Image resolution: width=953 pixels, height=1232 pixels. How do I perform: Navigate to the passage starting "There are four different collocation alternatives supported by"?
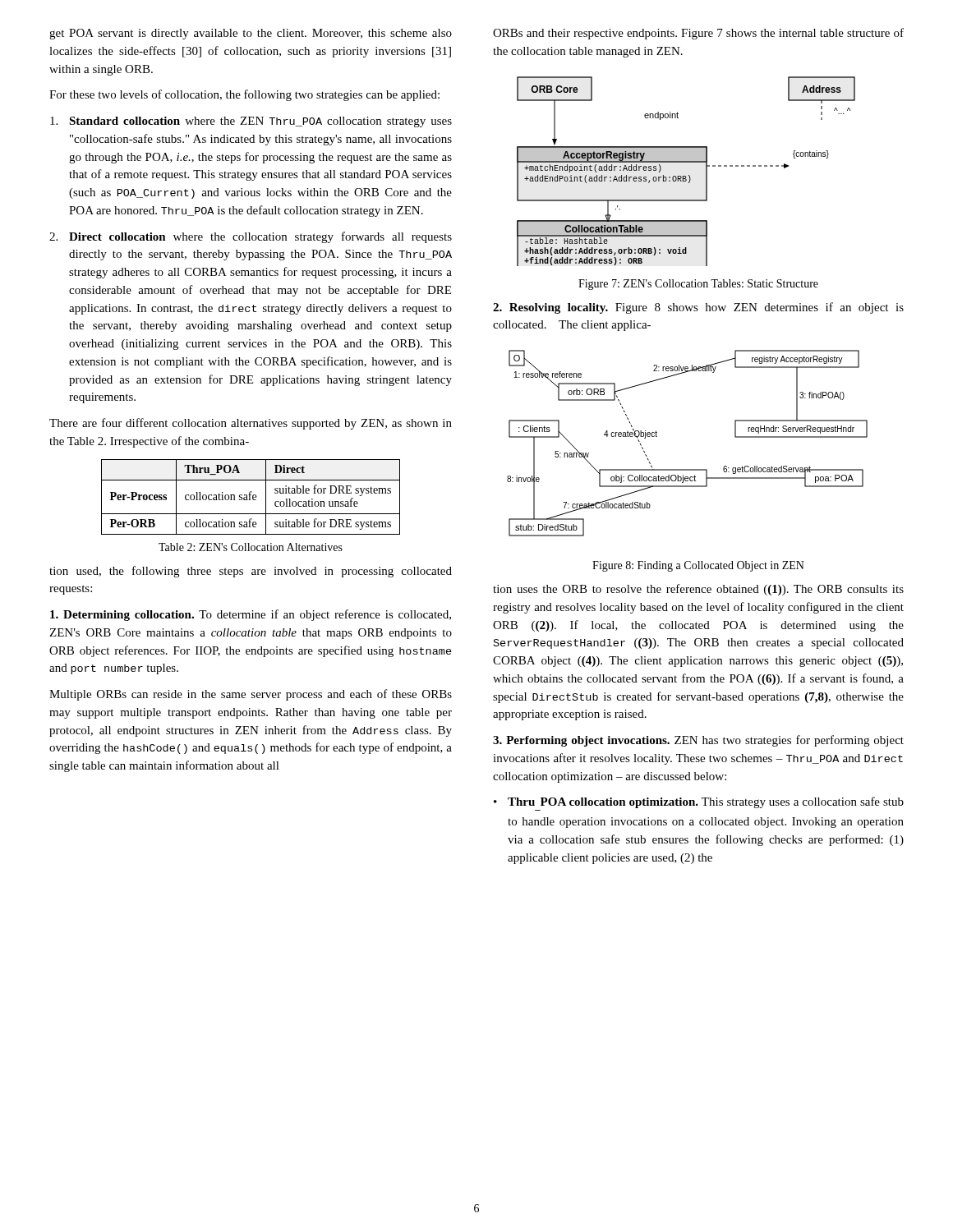coord(251,432)
